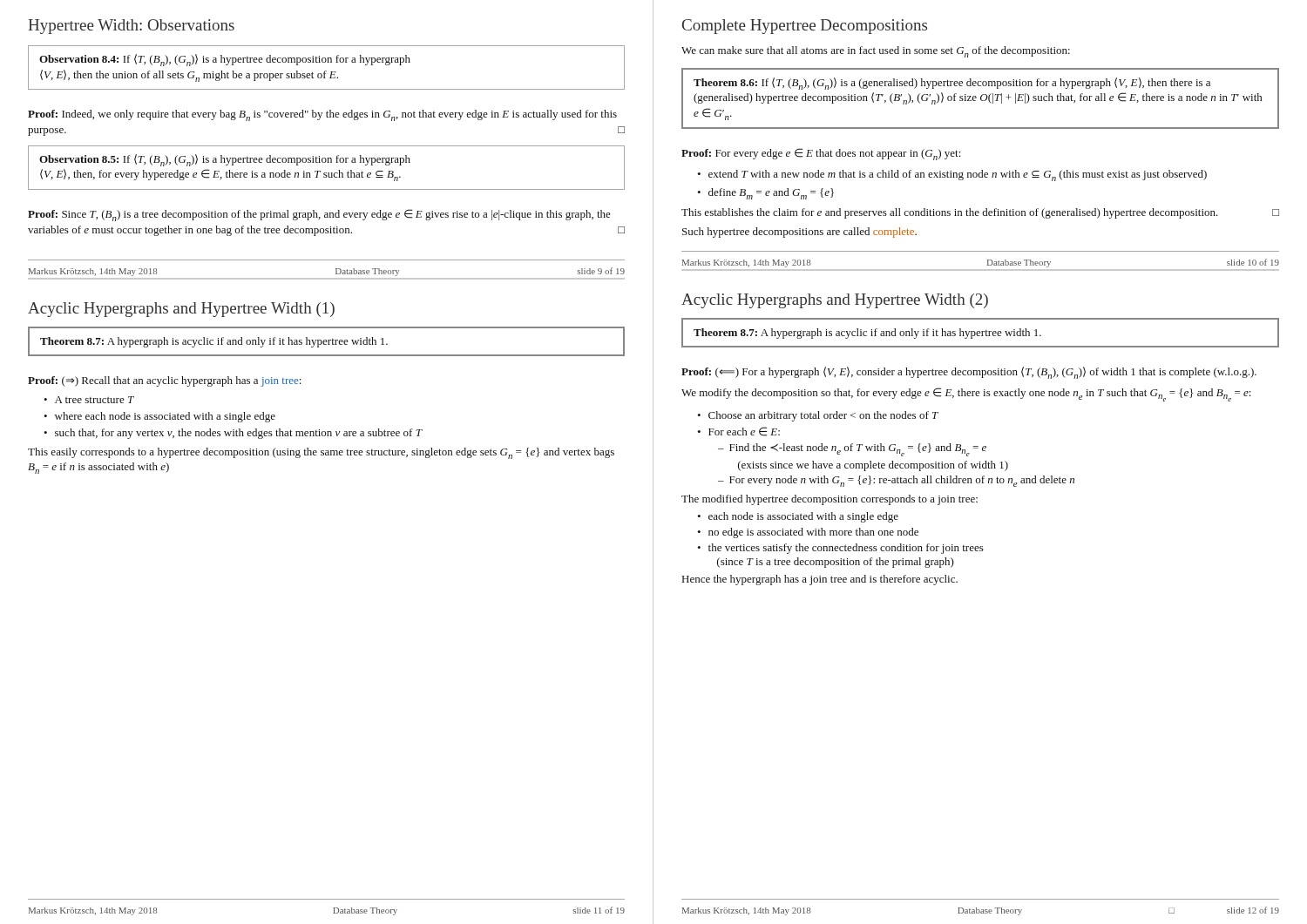Select the text block that says "This establishes the claim for e and preserves"

[980, 213]
